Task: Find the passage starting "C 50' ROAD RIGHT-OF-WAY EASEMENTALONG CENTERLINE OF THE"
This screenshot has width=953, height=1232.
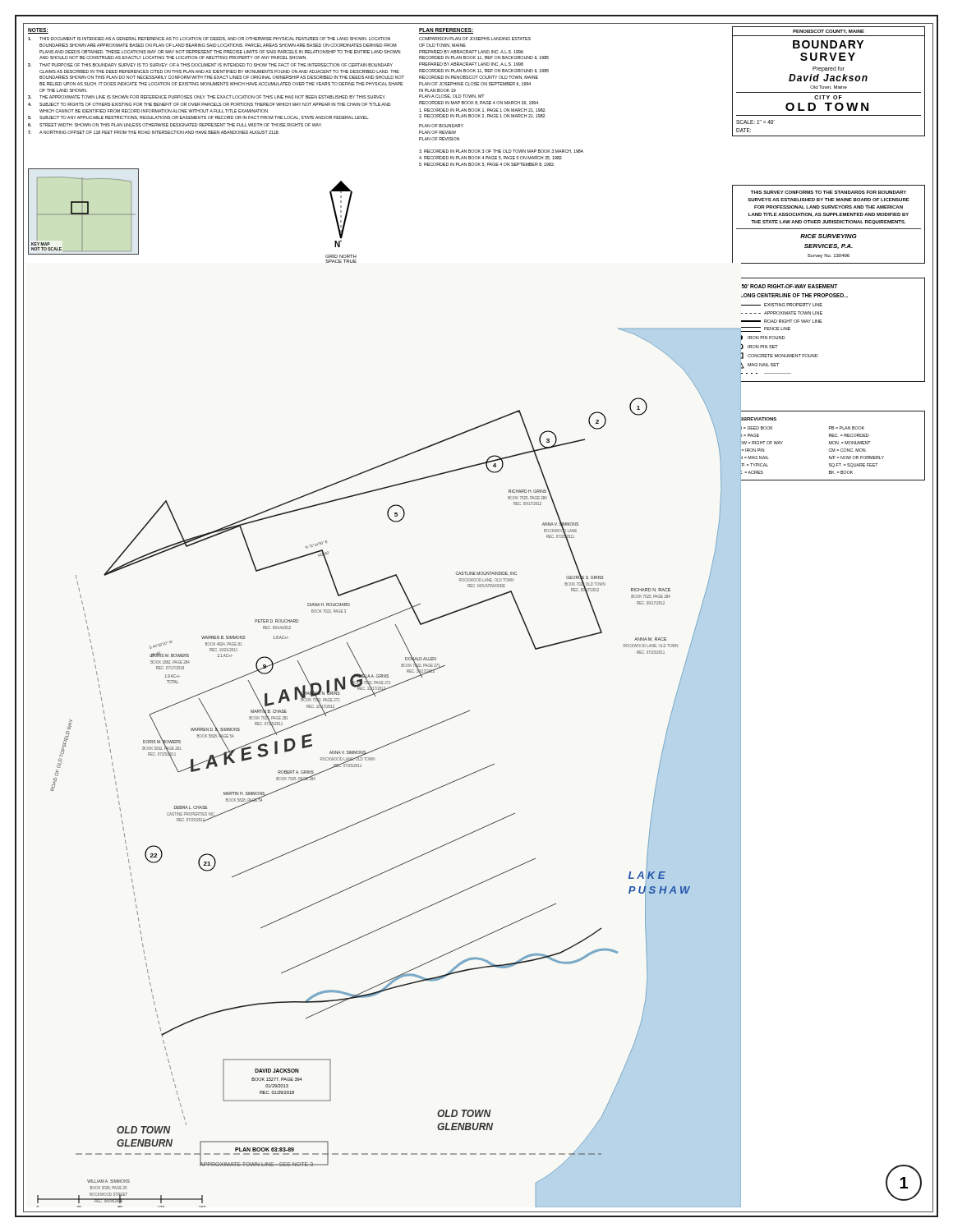Action: tap(829, 329)
